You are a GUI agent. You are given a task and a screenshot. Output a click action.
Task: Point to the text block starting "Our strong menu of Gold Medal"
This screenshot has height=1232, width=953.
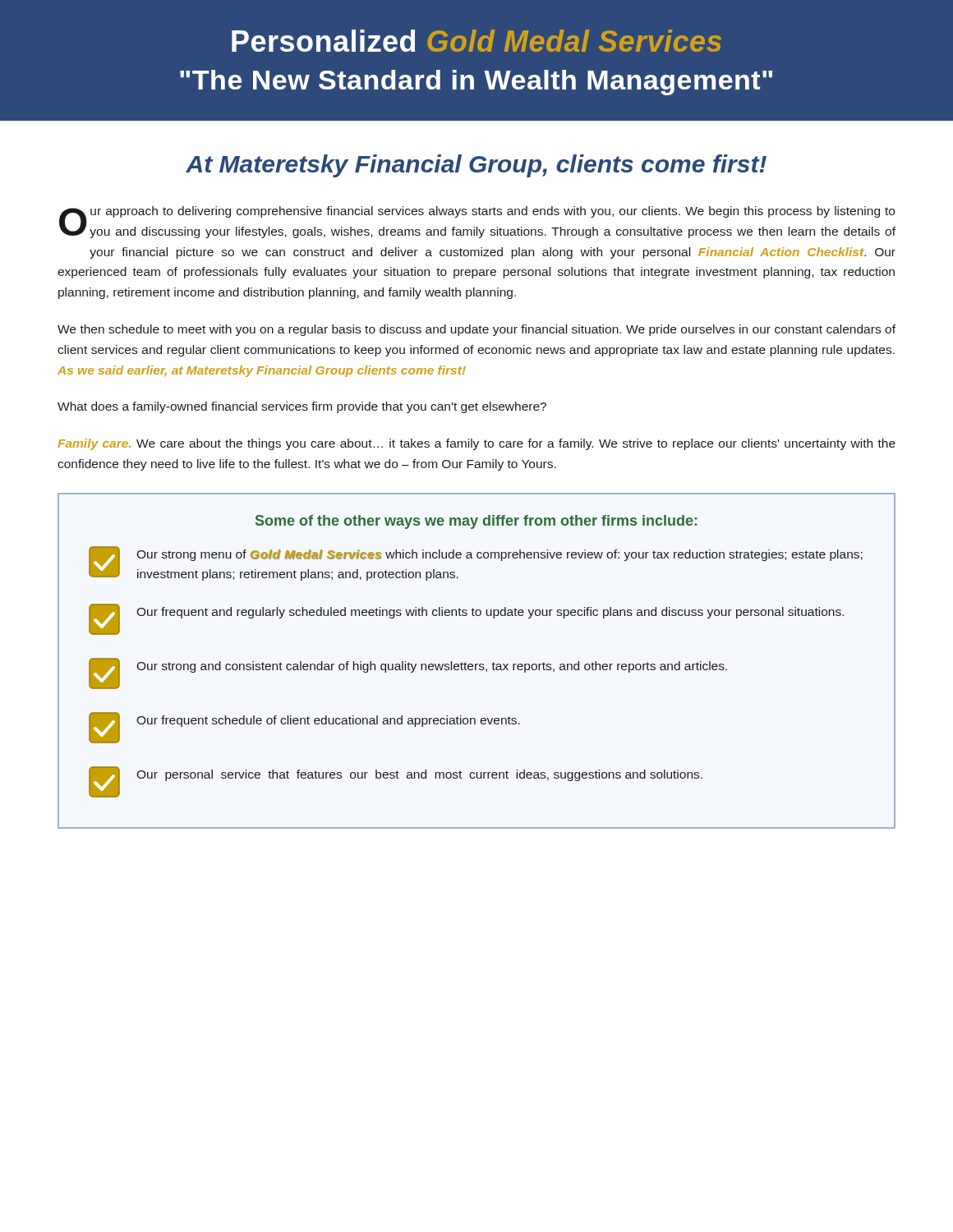(x=476, y=564)
